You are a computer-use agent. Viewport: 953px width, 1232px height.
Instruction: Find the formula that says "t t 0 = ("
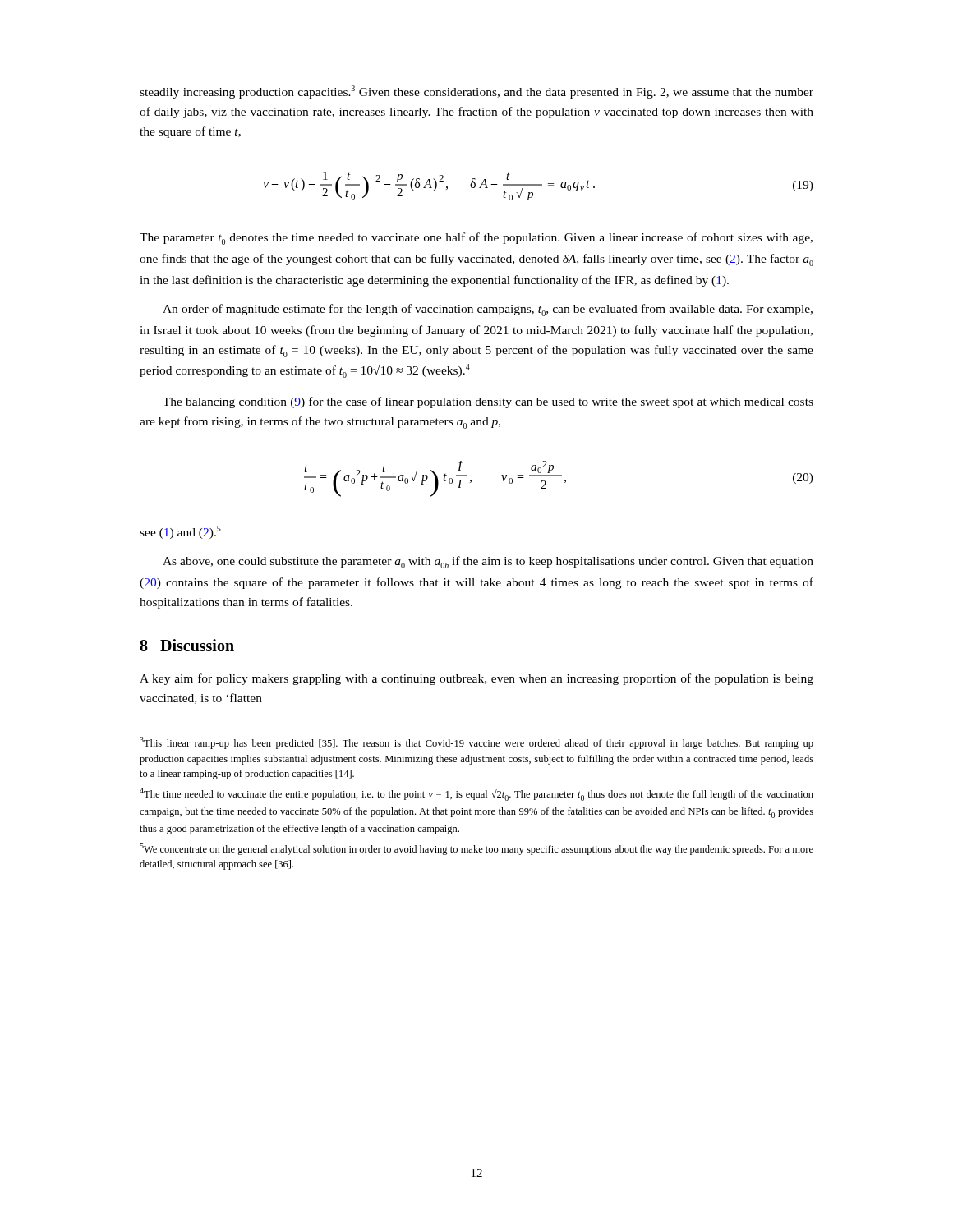[x=476, y=477]
